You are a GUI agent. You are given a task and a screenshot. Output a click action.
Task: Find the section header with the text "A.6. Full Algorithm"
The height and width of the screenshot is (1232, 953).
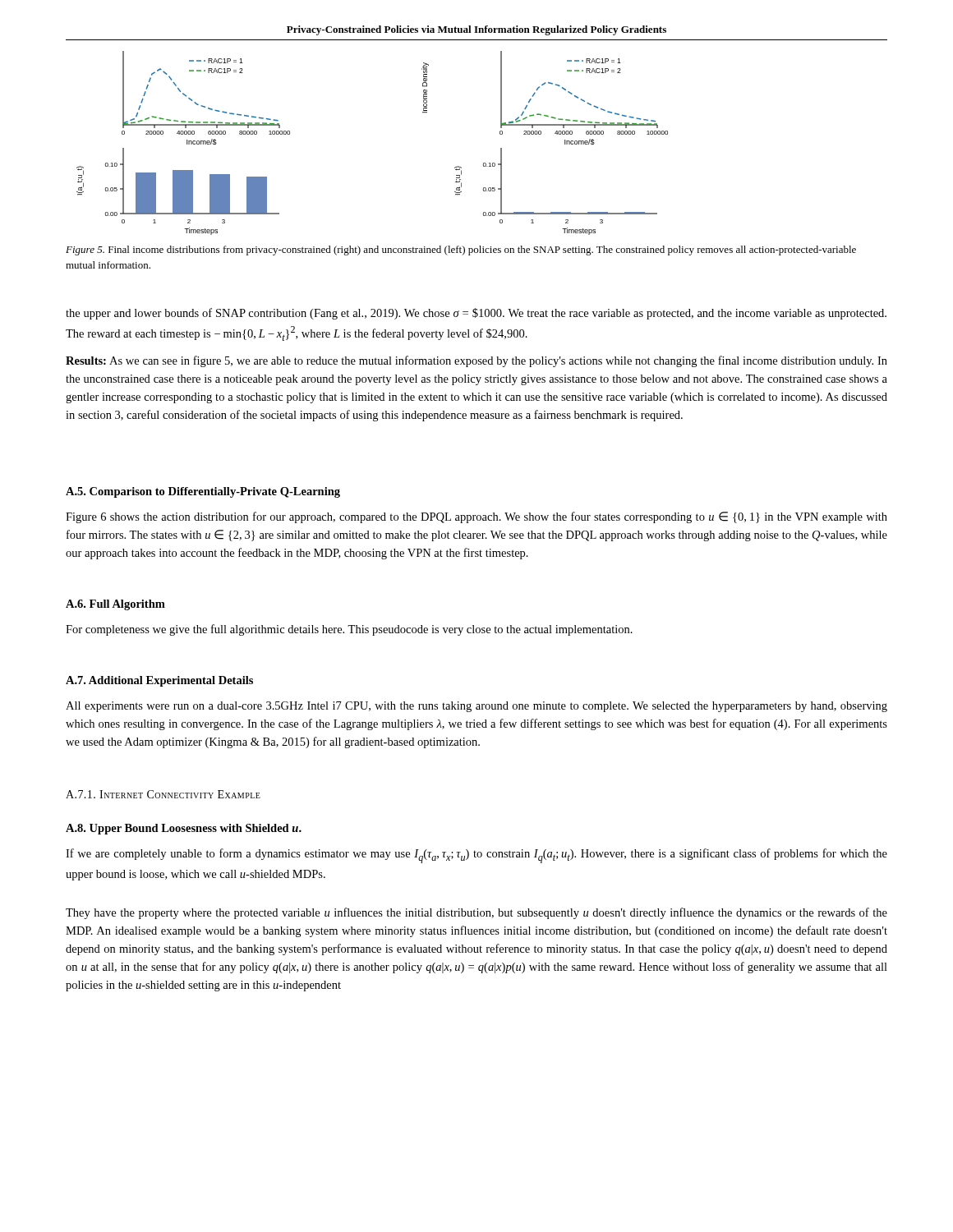(115, 604)
